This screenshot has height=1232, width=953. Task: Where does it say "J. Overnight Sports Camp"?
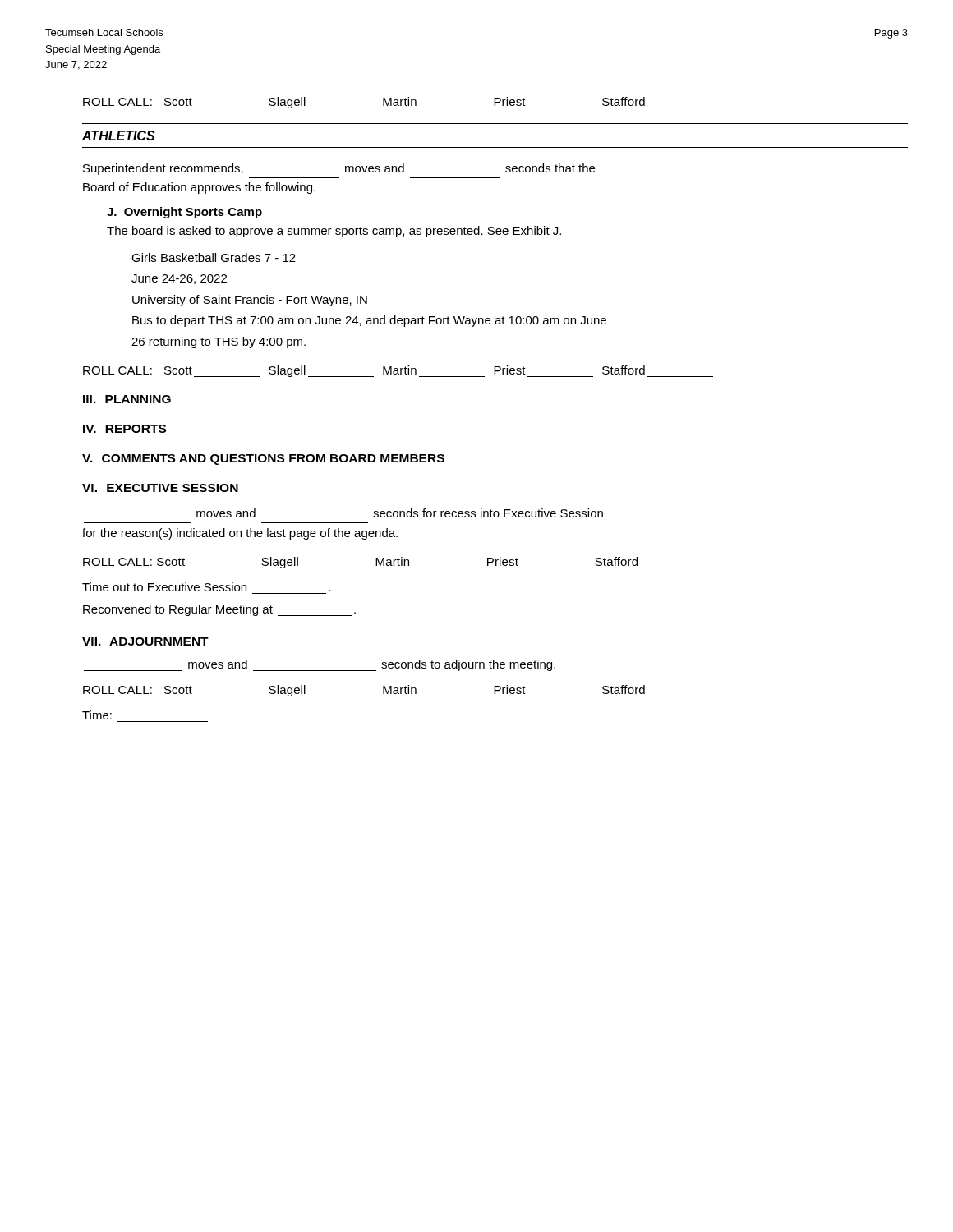[184, 211]
